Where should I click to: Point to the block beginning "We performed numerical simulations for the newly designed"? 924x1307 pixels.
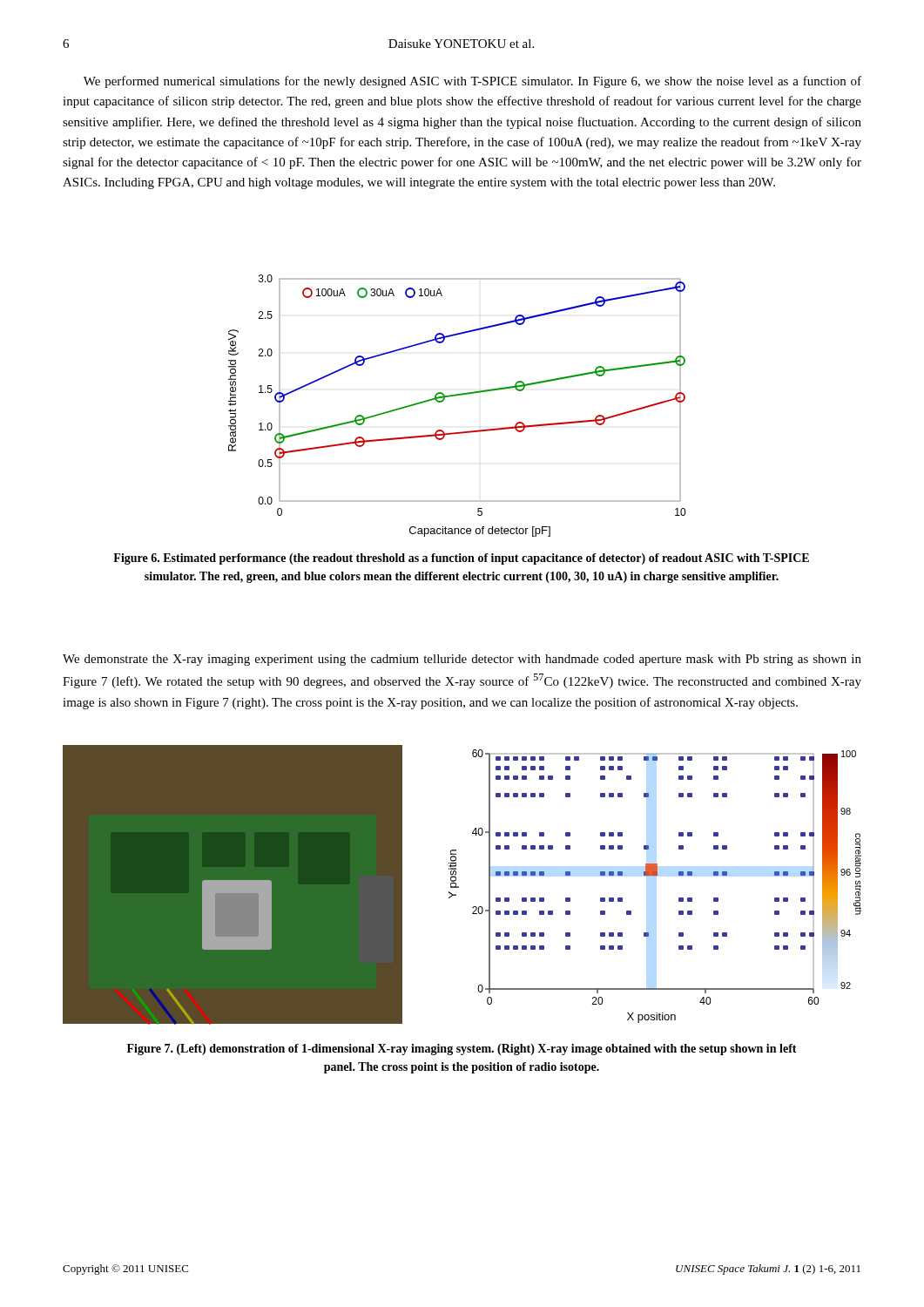[x=462, y=132]
